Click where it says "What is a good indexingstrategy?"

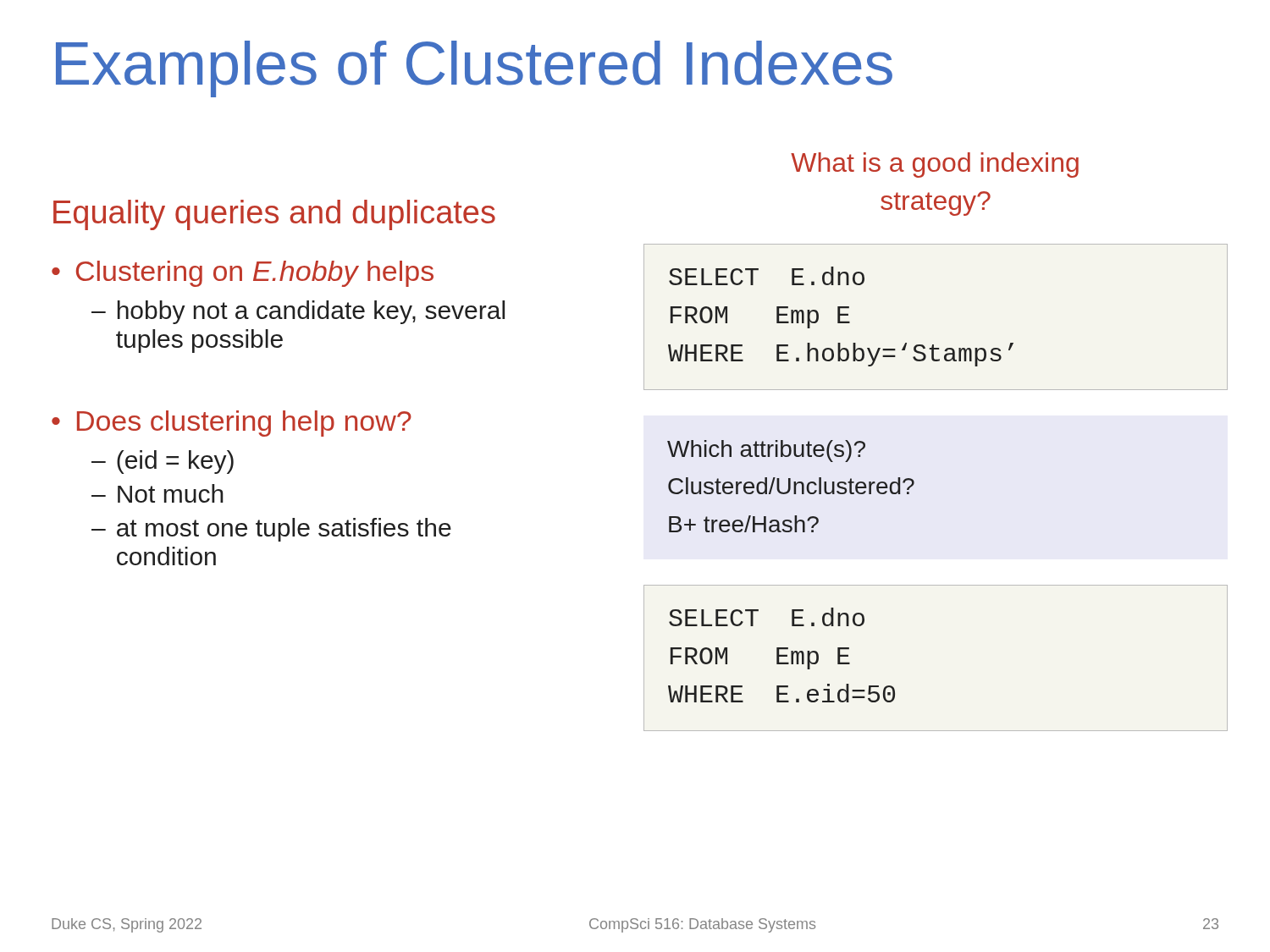pyautogui.click(x=936, y=181)
